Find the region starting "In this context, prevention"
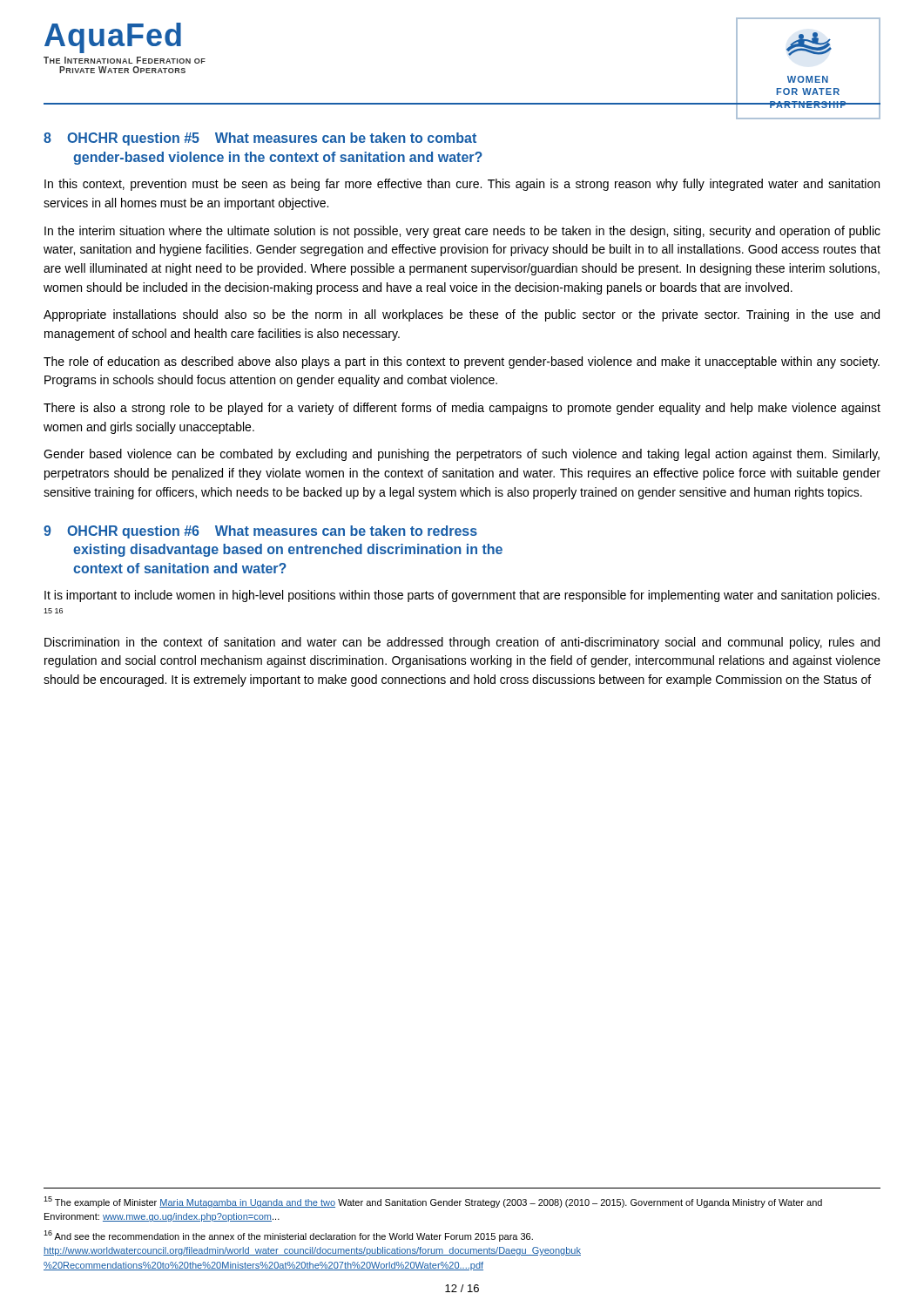924x1307 pixels. coord(462,194)
